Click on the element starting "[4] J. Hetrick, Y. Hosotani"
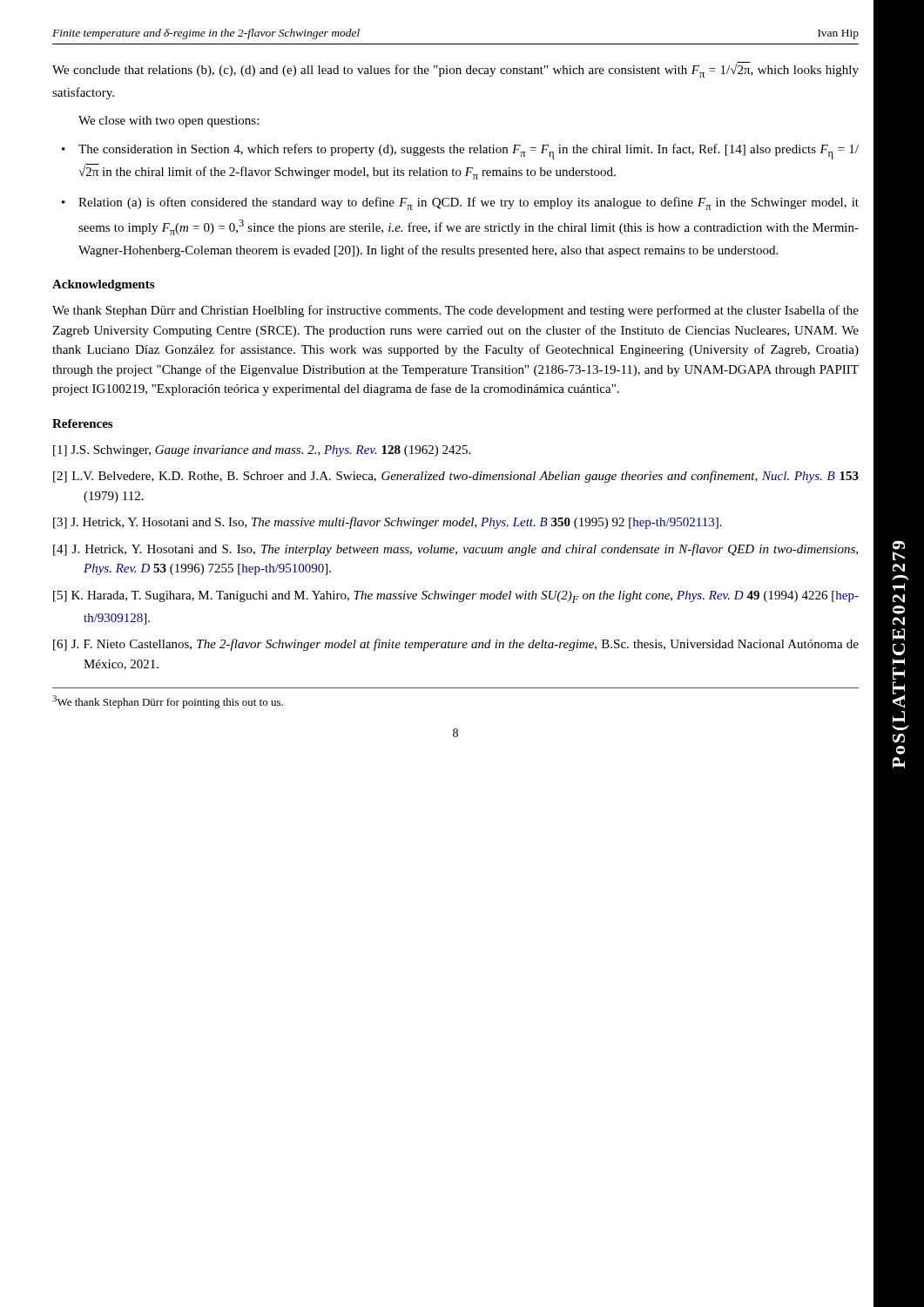 click(455, 559)
